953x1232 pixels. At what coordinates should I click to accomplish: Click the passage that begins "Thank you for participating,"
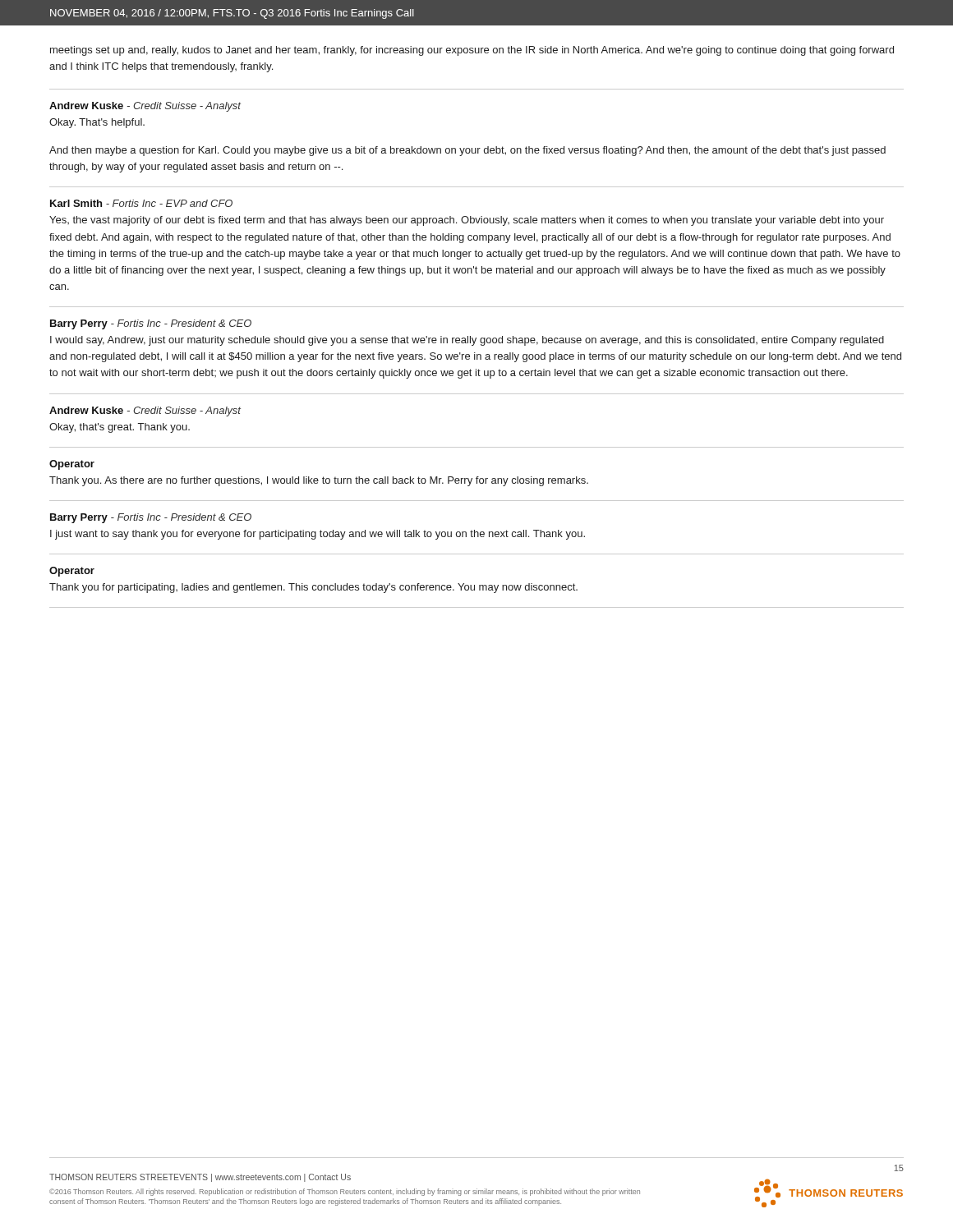click(314, 587)
